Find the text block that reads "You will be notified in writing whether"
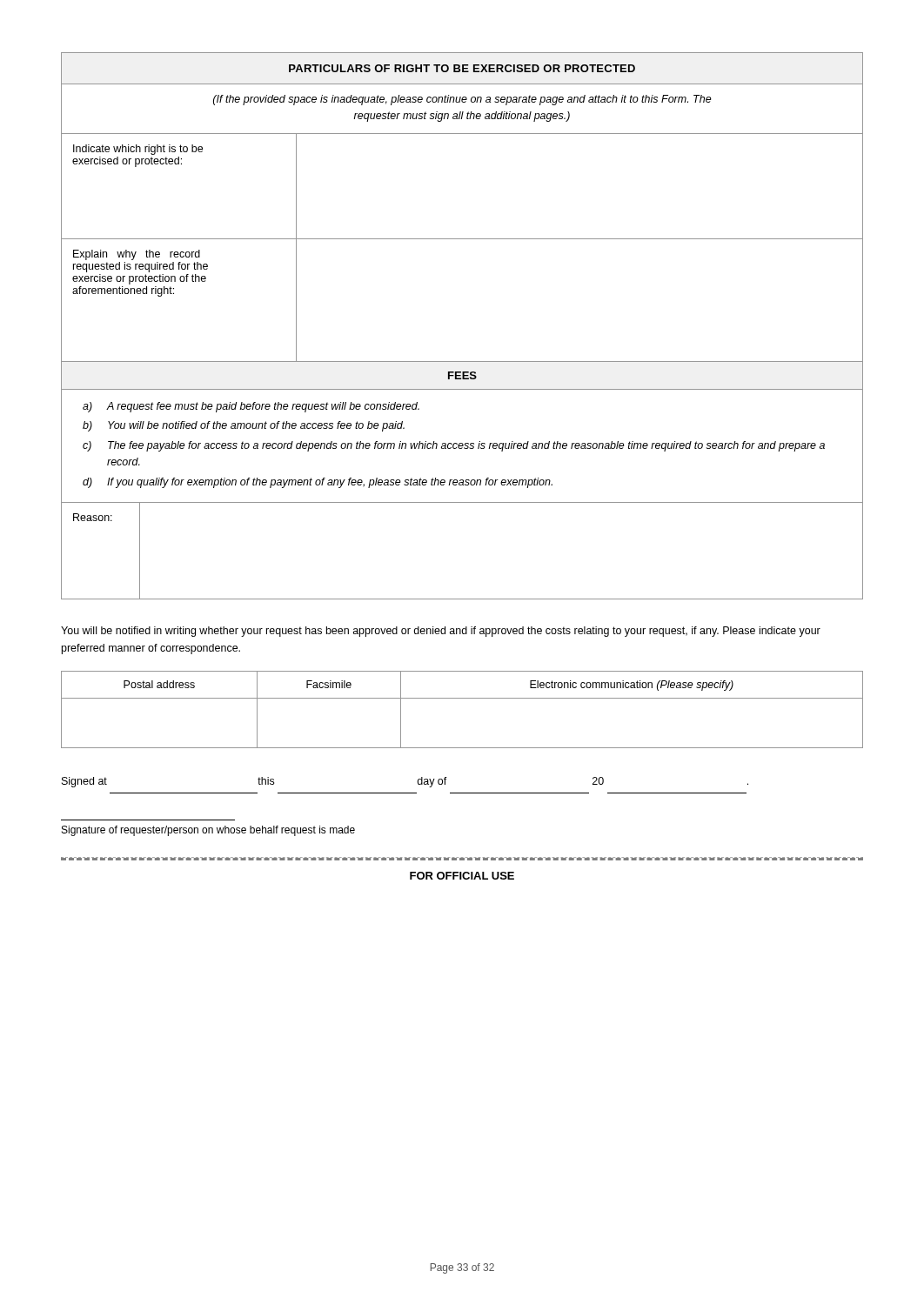 coord(441,640)
